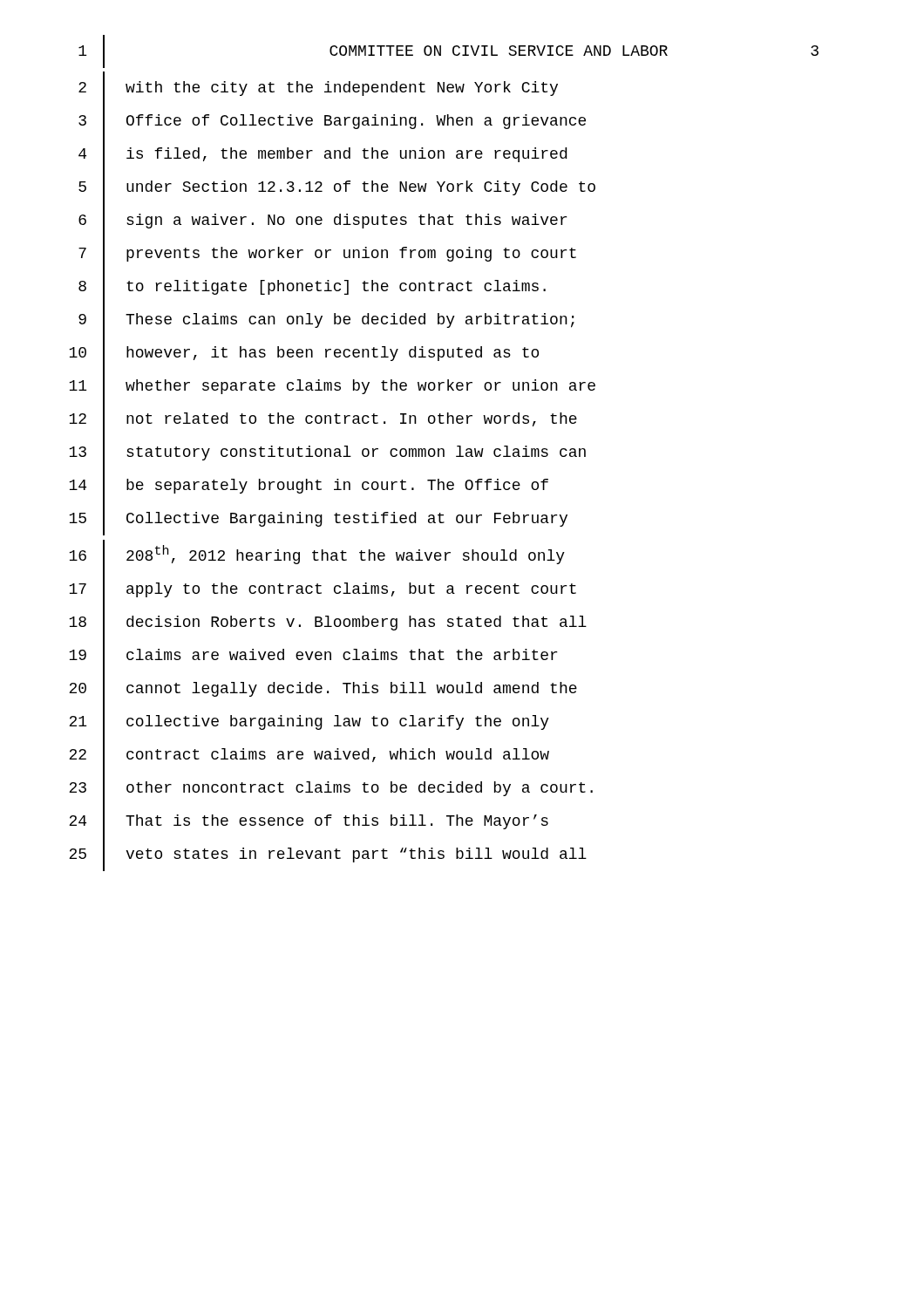The height and width of the screenshot is (1308, 924).
Task: Find the block on this page that starts "7 prevents the worker or"
Action: tap(462, 254)
